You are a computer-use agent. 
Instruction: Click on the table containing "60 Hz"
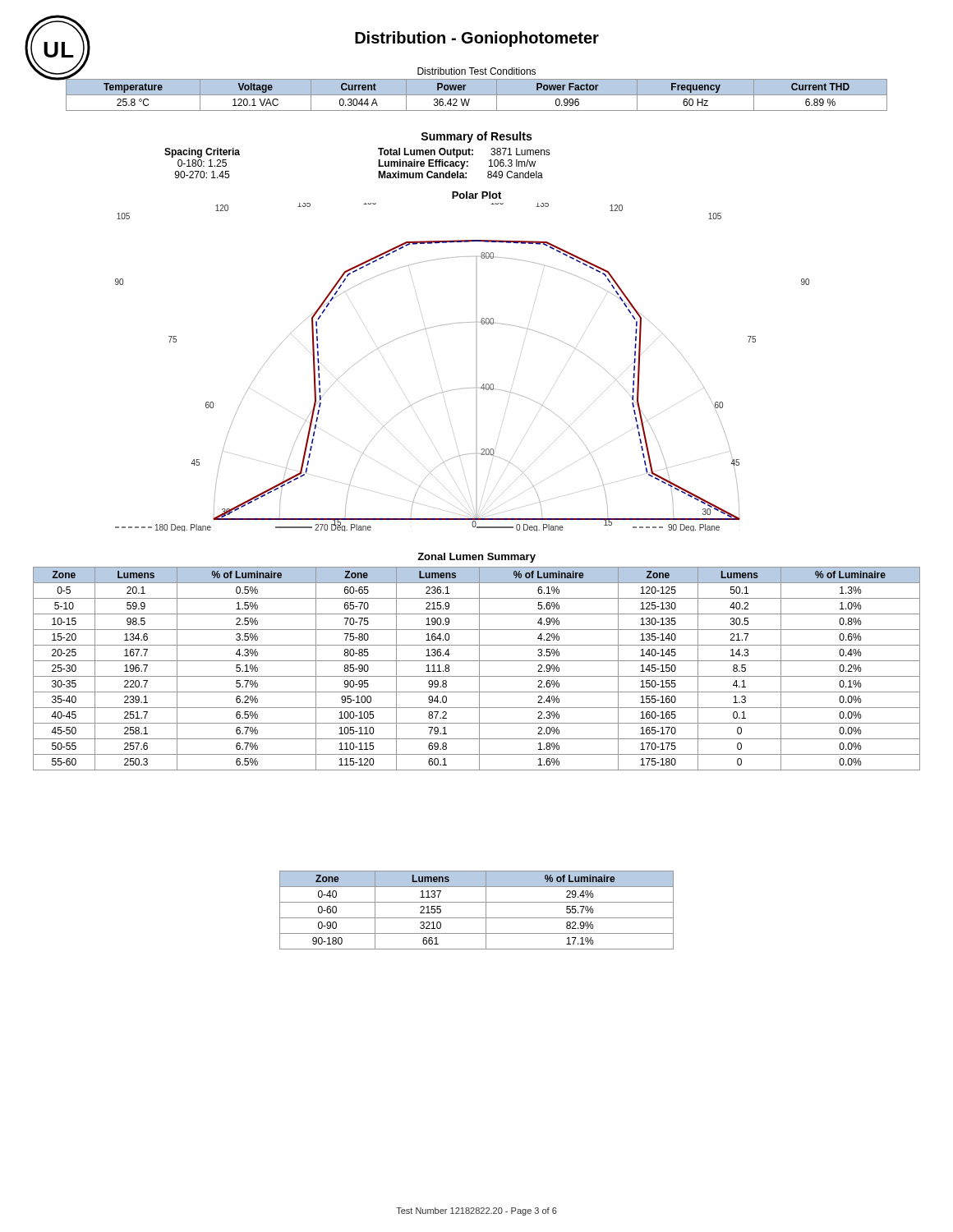pos(476,95)
